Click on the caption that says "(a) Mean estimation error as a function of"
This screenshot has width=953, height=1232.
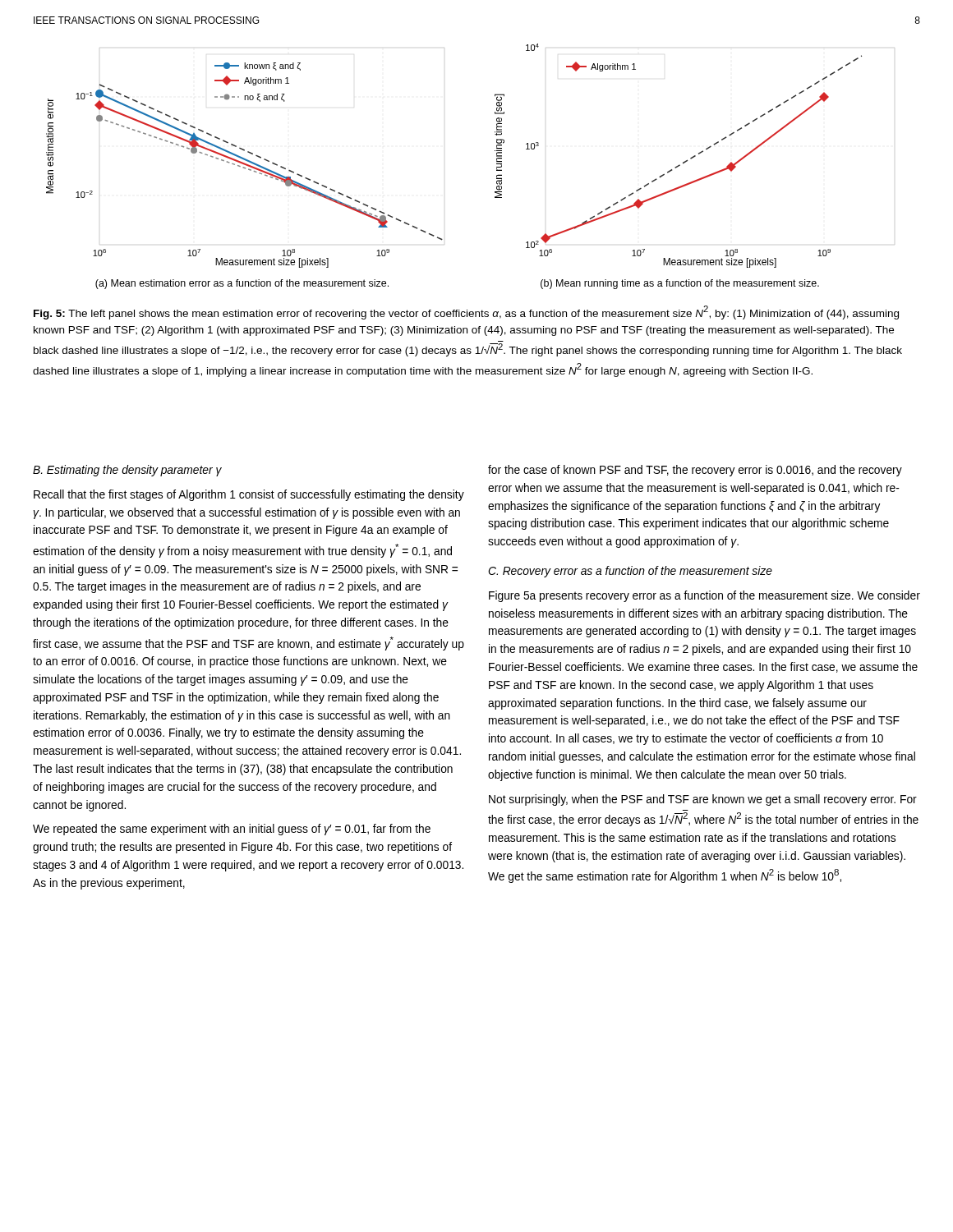tap(242, 283)
